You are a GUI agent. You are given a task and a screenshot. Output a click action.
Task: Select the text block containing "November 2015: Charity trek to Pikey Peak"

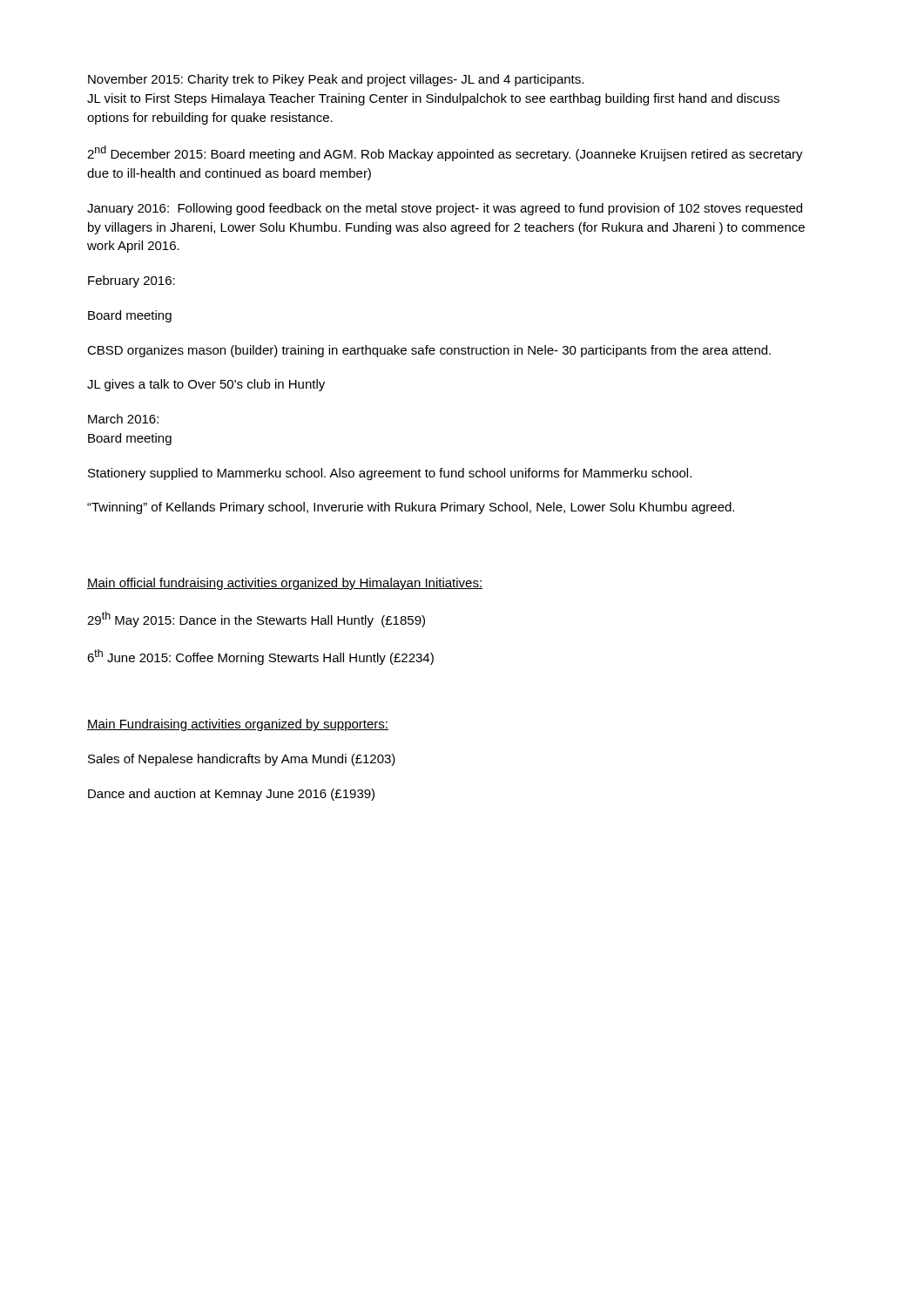(433, 98)
